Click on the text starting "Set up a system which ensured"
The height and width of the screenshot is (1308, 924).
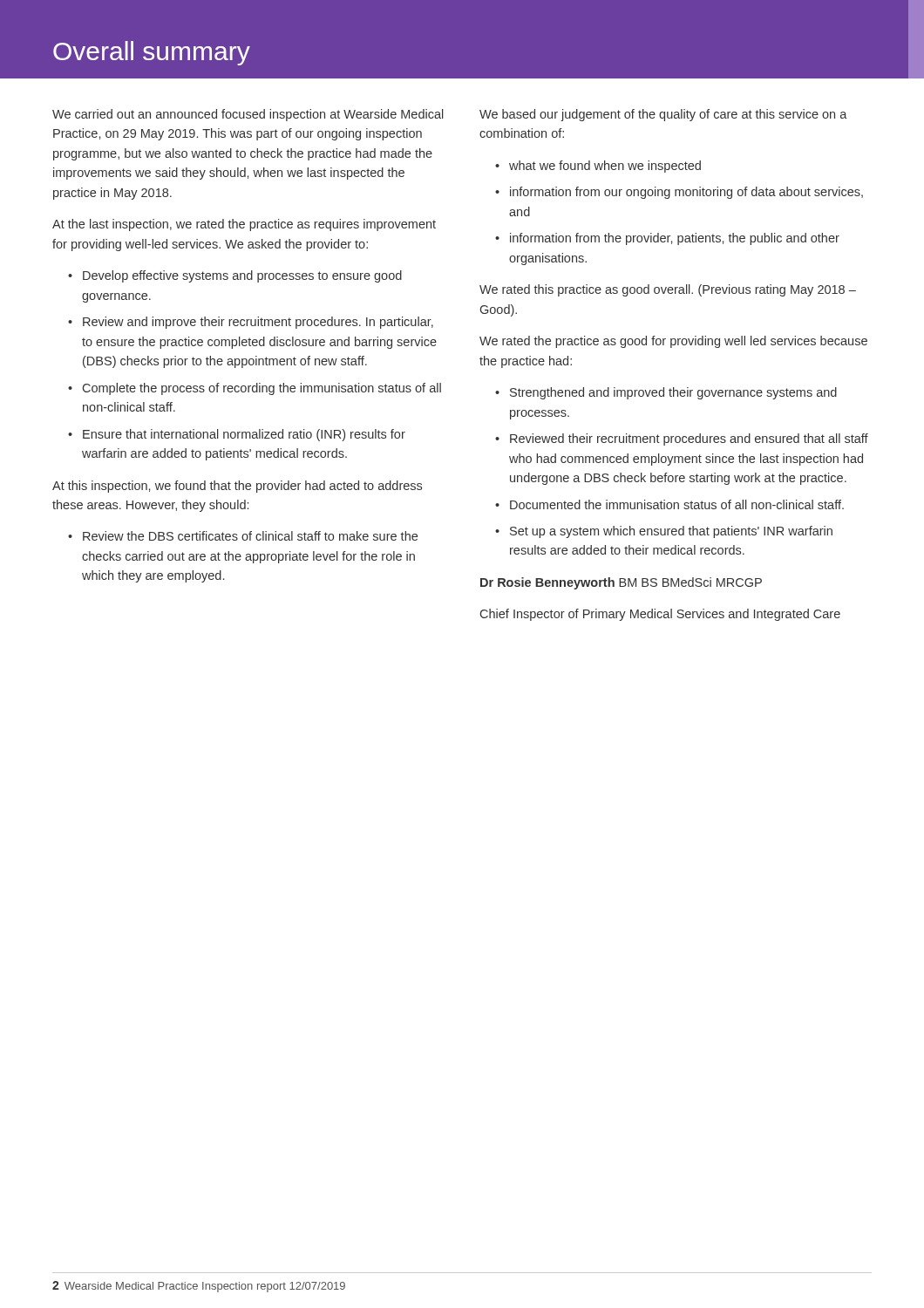pos(671,541)
